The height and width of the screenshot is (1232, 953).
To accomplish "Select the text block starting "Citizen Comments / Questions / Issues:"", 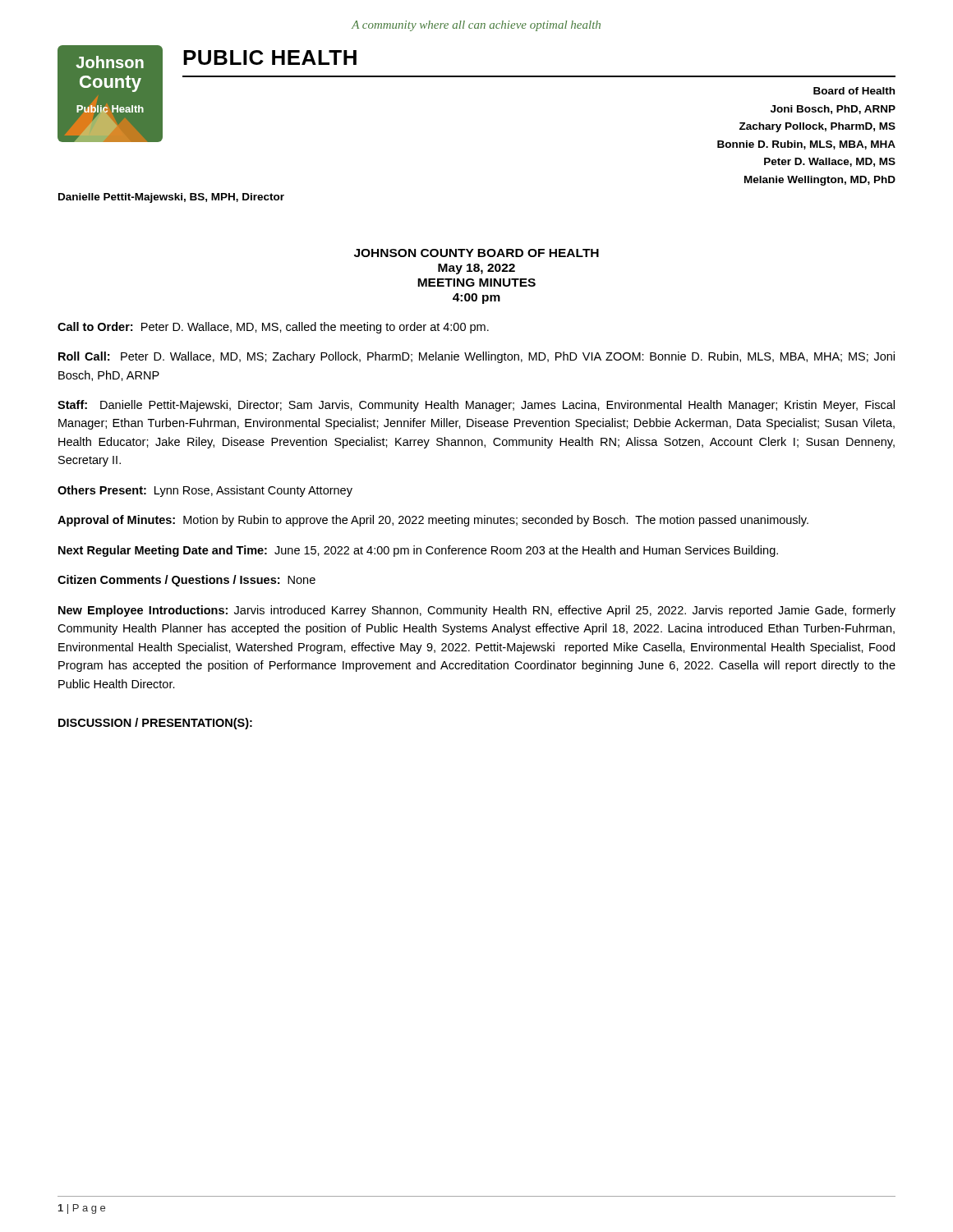I will click(187, 580).
